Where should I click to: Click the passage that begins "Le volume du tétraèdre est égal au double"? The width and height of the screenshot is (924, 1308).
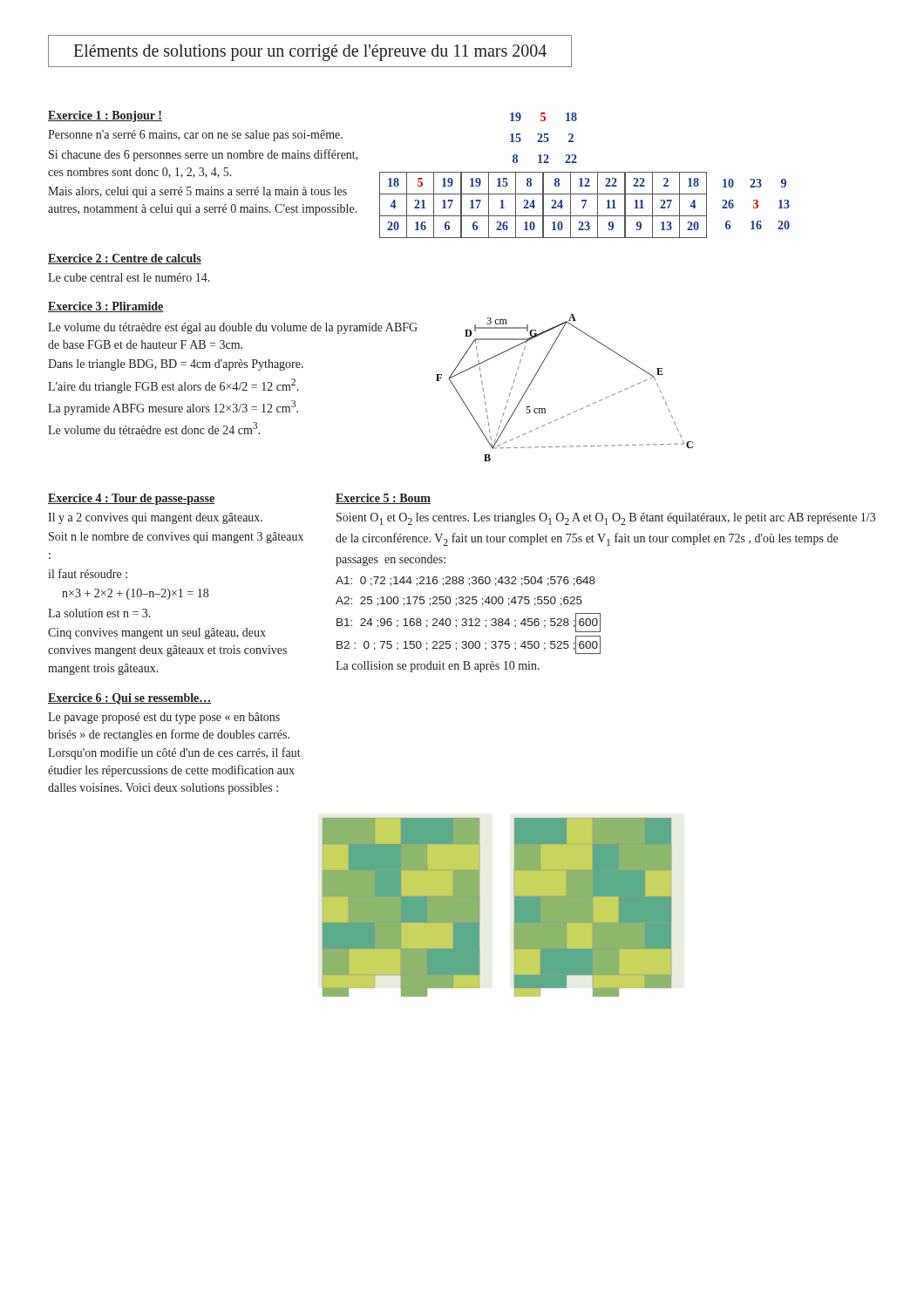coord(235,379)
